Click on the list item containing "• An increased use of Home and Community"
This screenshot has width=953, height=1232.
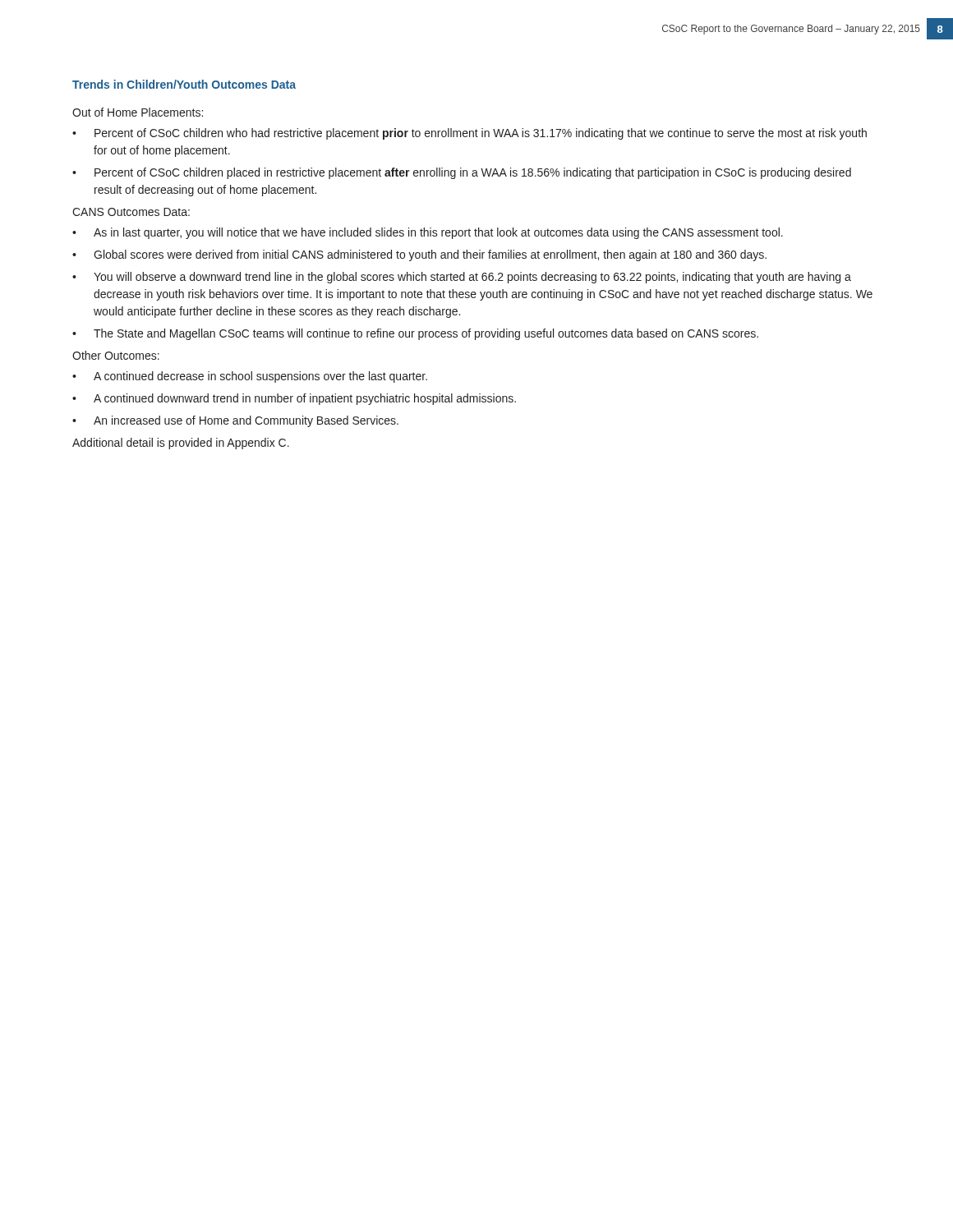pos(236,421)
